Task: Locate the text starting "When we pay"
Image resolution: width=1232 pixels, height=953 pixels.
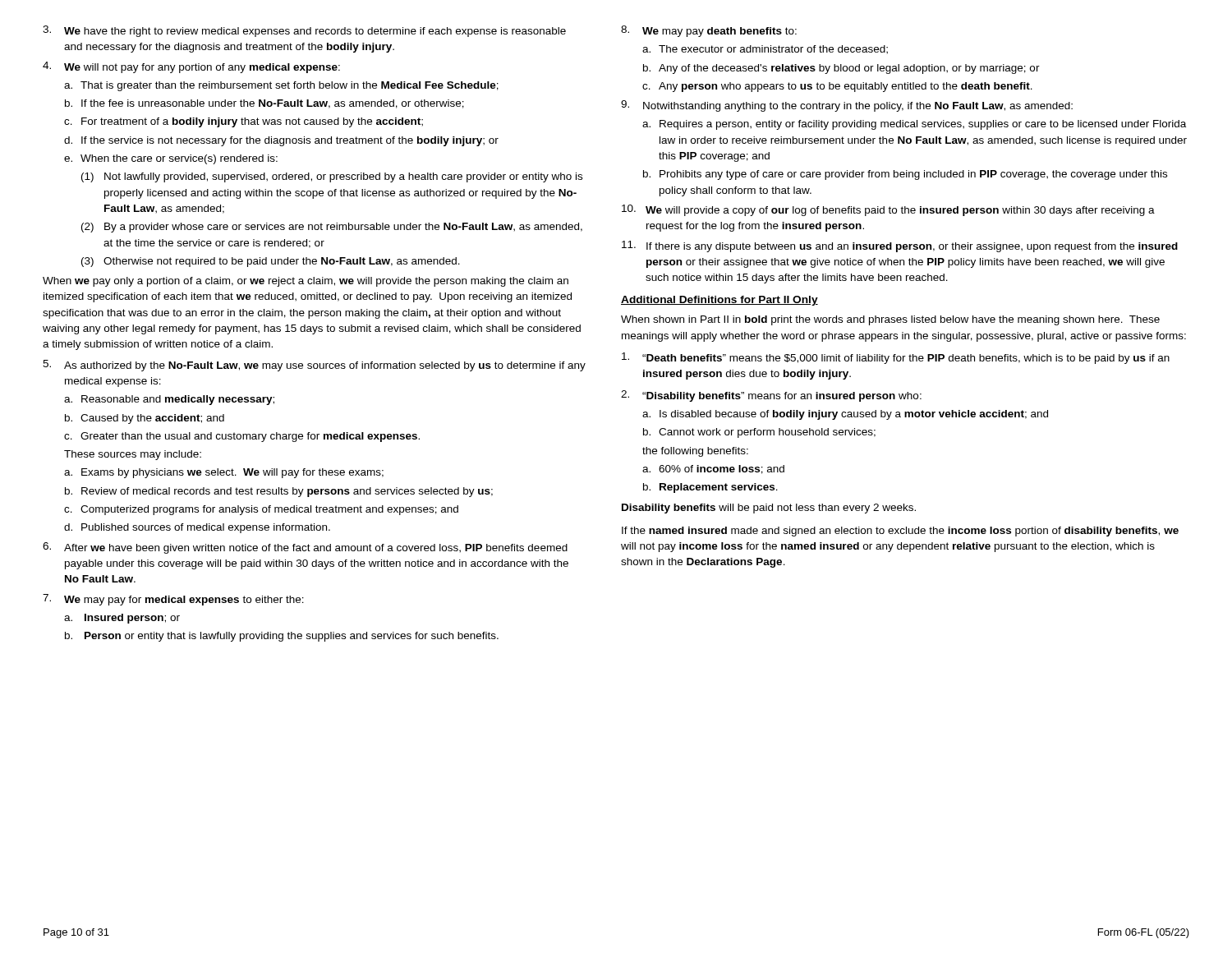Action: pyautogui.click(x=312, y=312)
